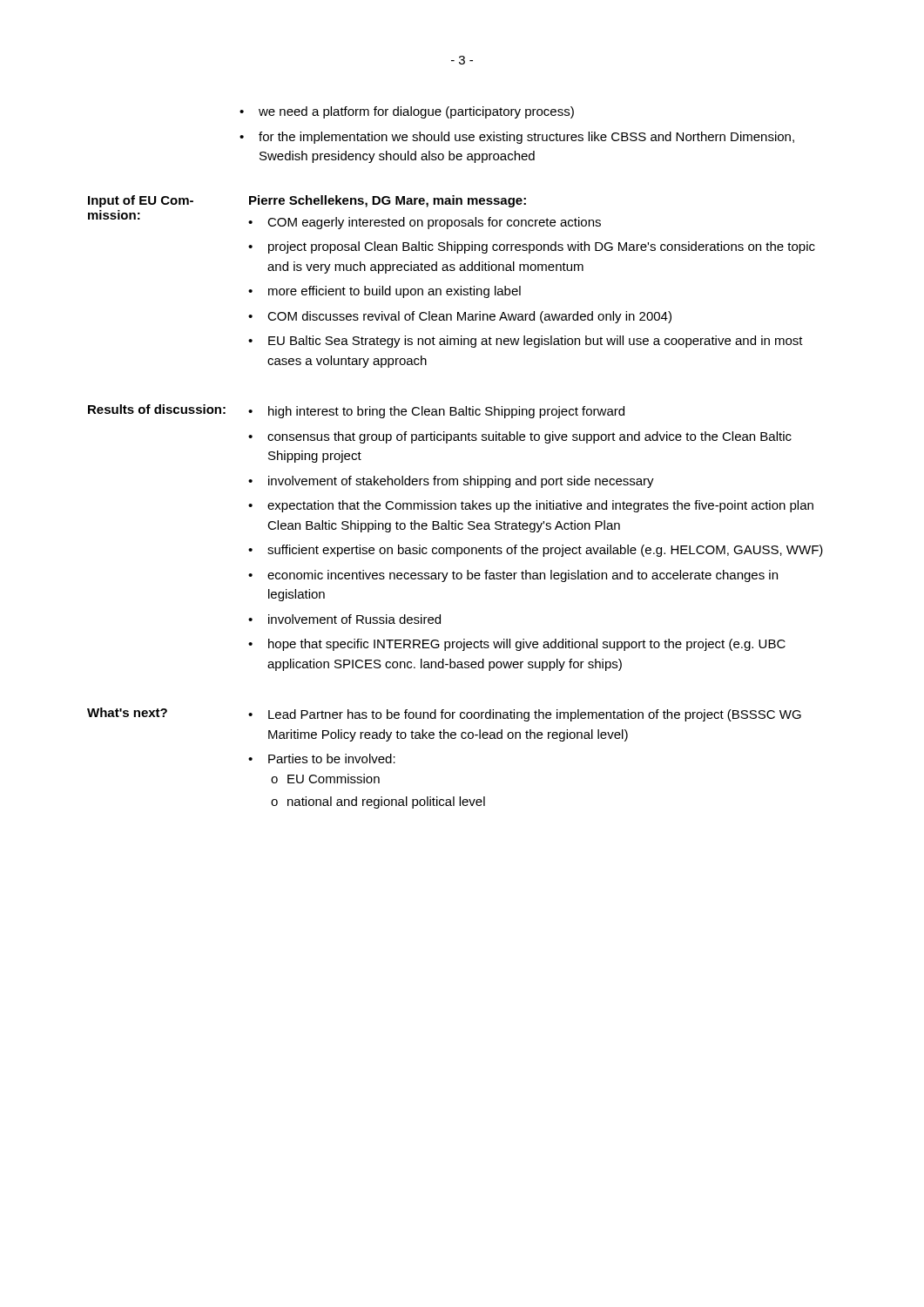
Task: Find the passage starting "economic incentives necessary to"
Action: pos(523,584)
